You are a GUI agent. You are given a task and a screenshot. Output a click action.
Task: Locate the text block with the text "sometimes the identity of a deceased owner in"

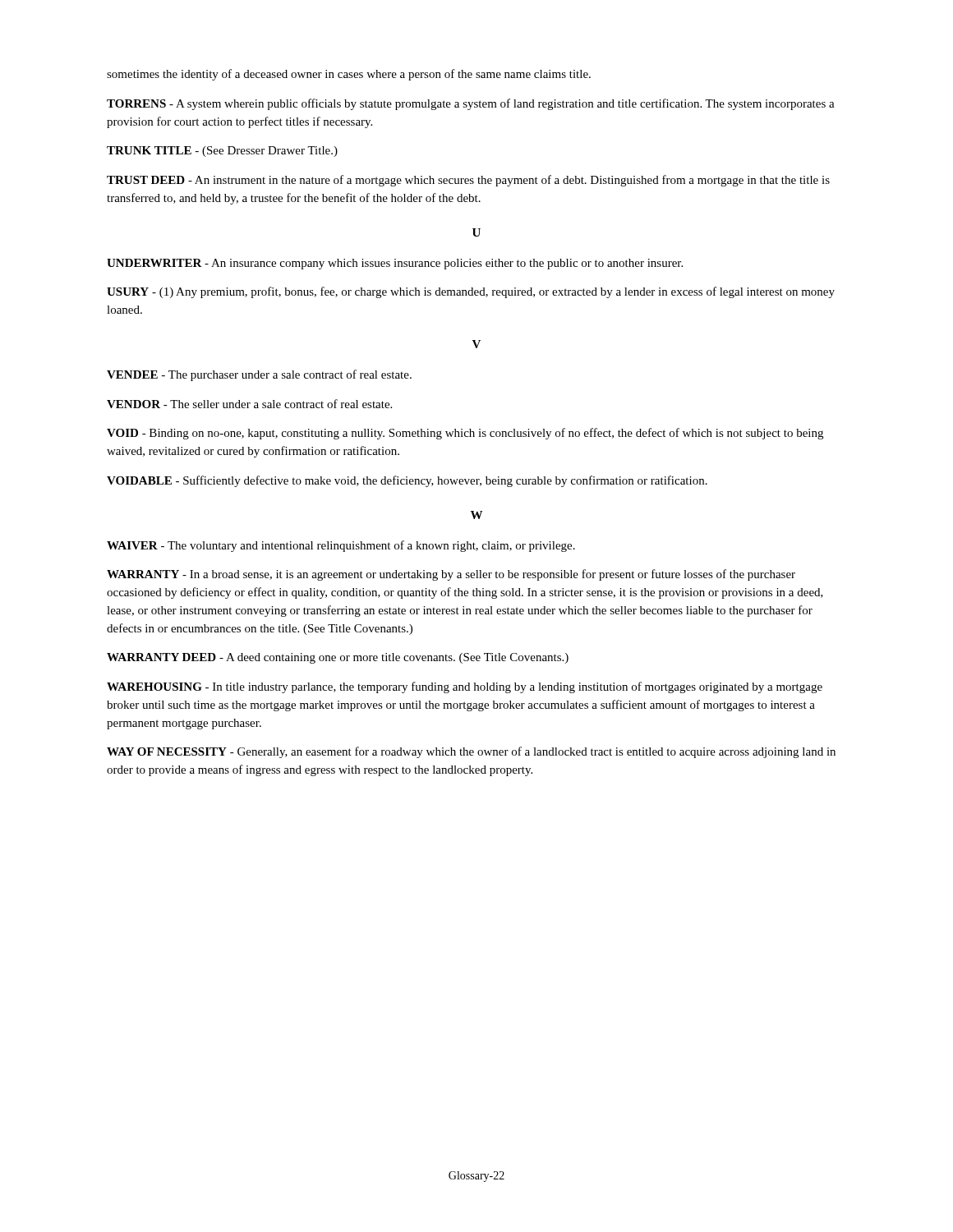point(349,74)
